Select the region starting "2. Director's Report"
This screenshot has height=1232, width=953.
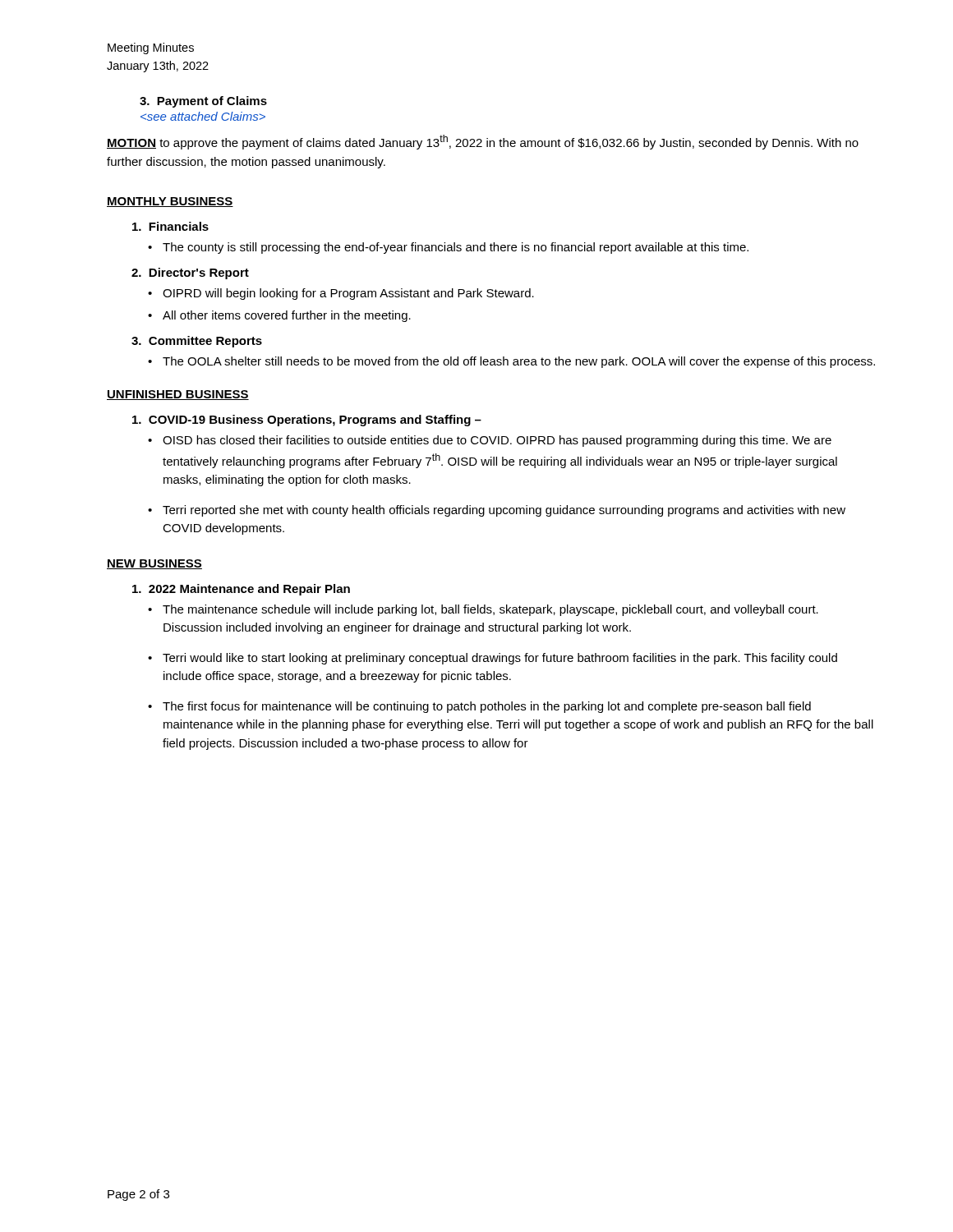190,272
